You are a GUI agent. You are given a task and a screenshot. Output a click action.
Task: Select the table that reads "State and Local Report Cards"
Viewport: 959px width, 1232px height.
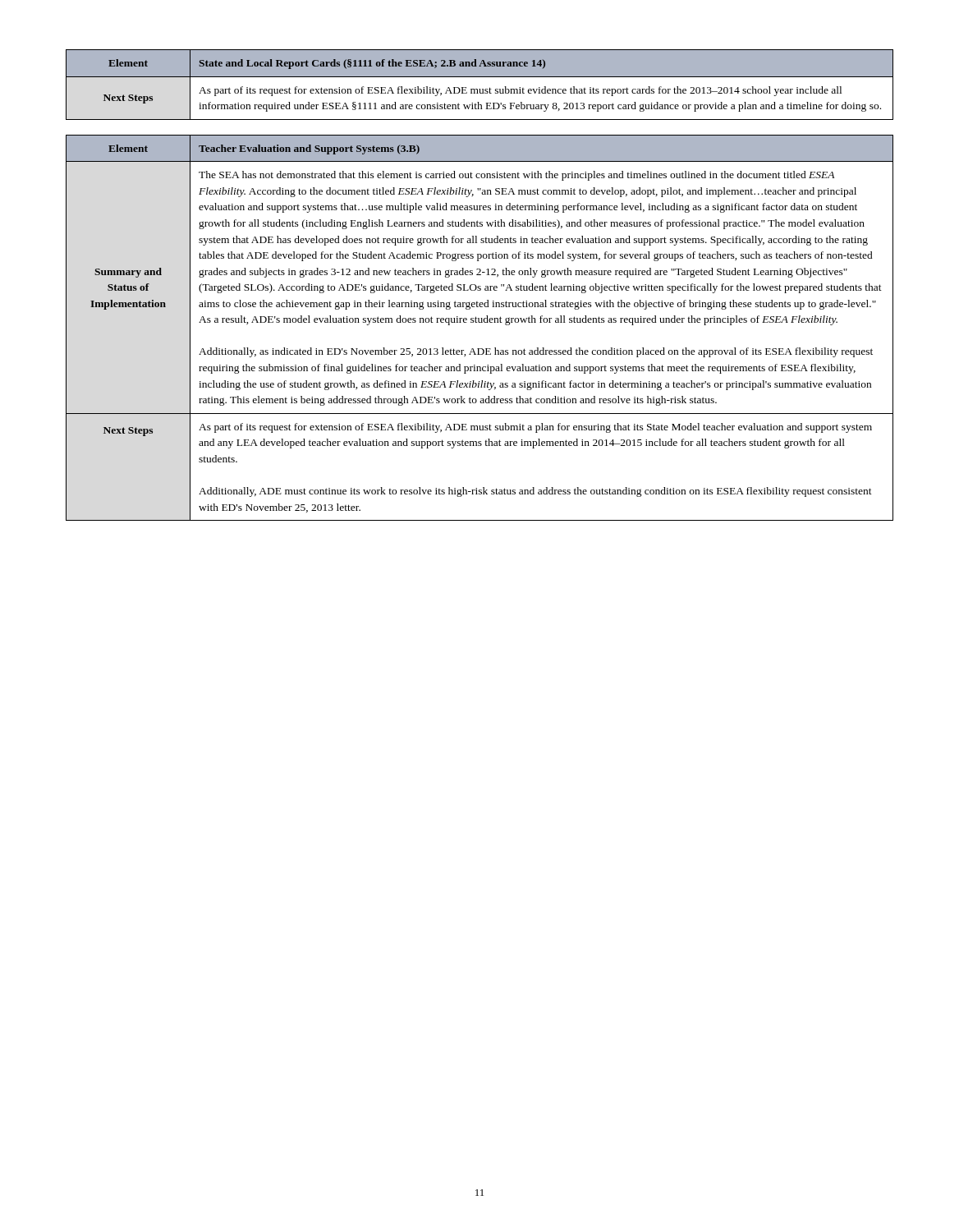(x=480, y=84)
